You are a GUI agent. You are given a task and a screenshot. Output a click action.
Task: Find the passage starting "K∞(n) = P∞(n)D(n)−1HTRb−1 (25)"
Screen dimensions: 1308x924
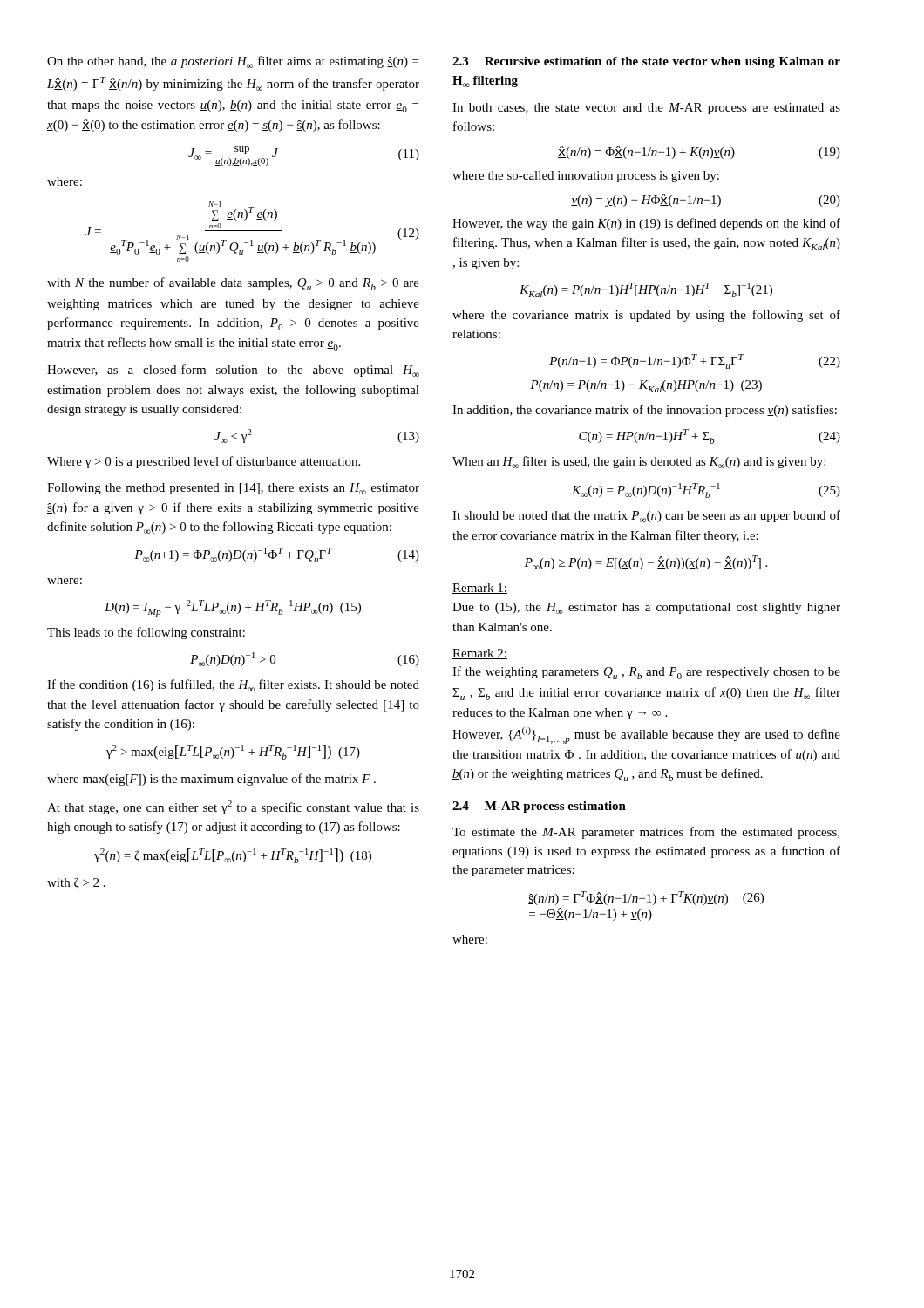point(646,490)
